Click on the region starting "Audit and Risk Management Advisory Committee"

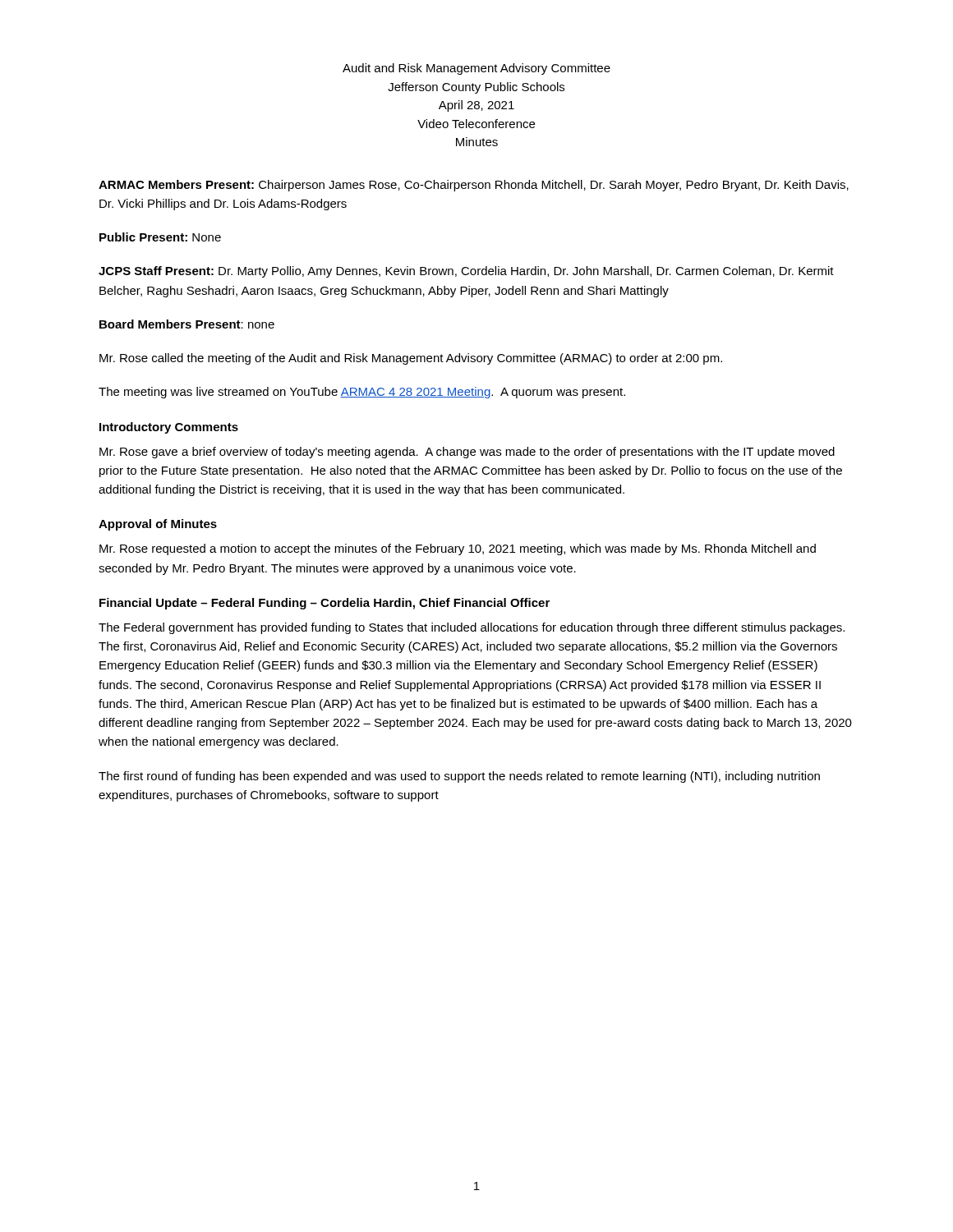tap(476, 105)
